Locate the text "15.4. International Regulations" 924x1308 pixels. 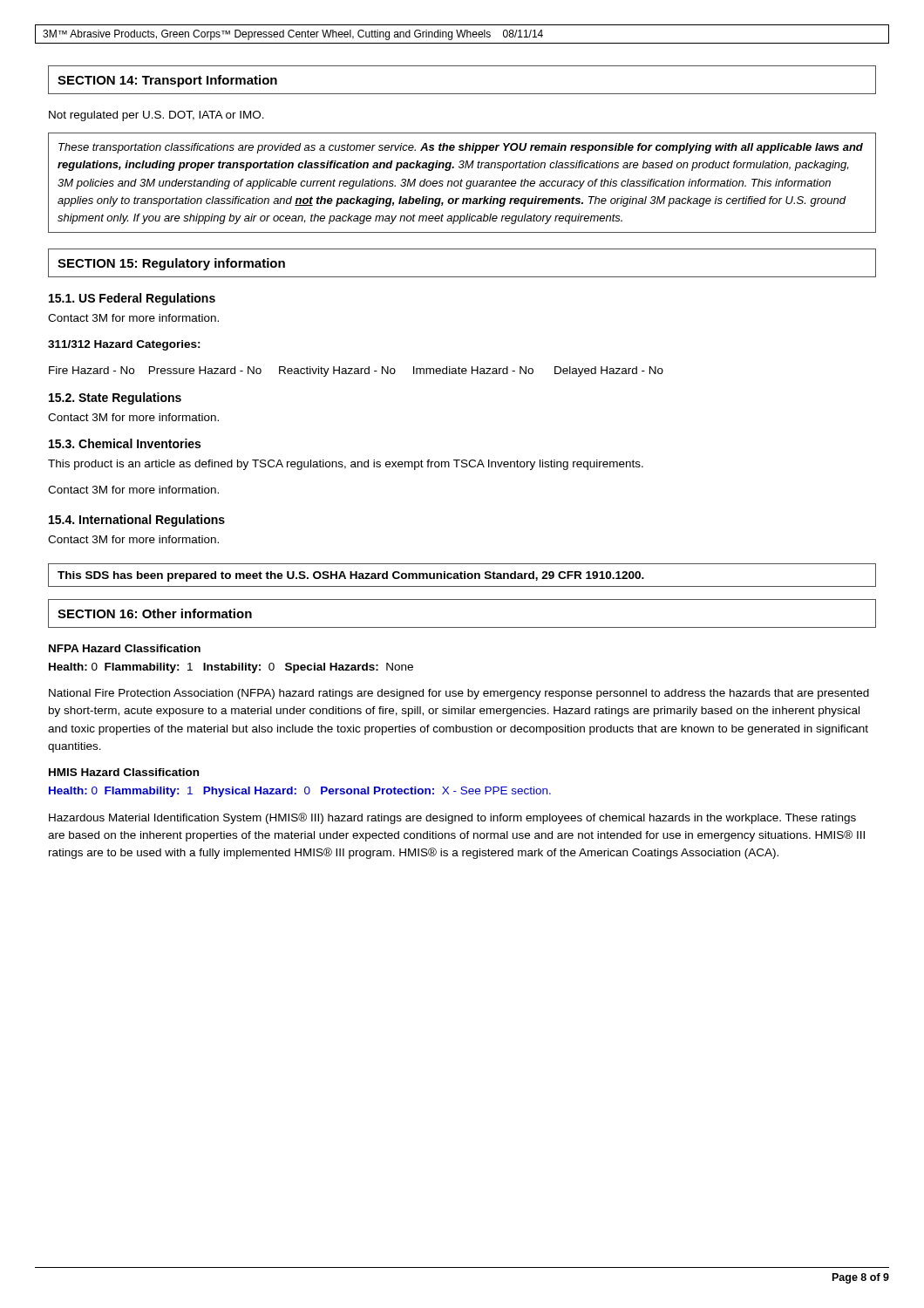[137, 521]
